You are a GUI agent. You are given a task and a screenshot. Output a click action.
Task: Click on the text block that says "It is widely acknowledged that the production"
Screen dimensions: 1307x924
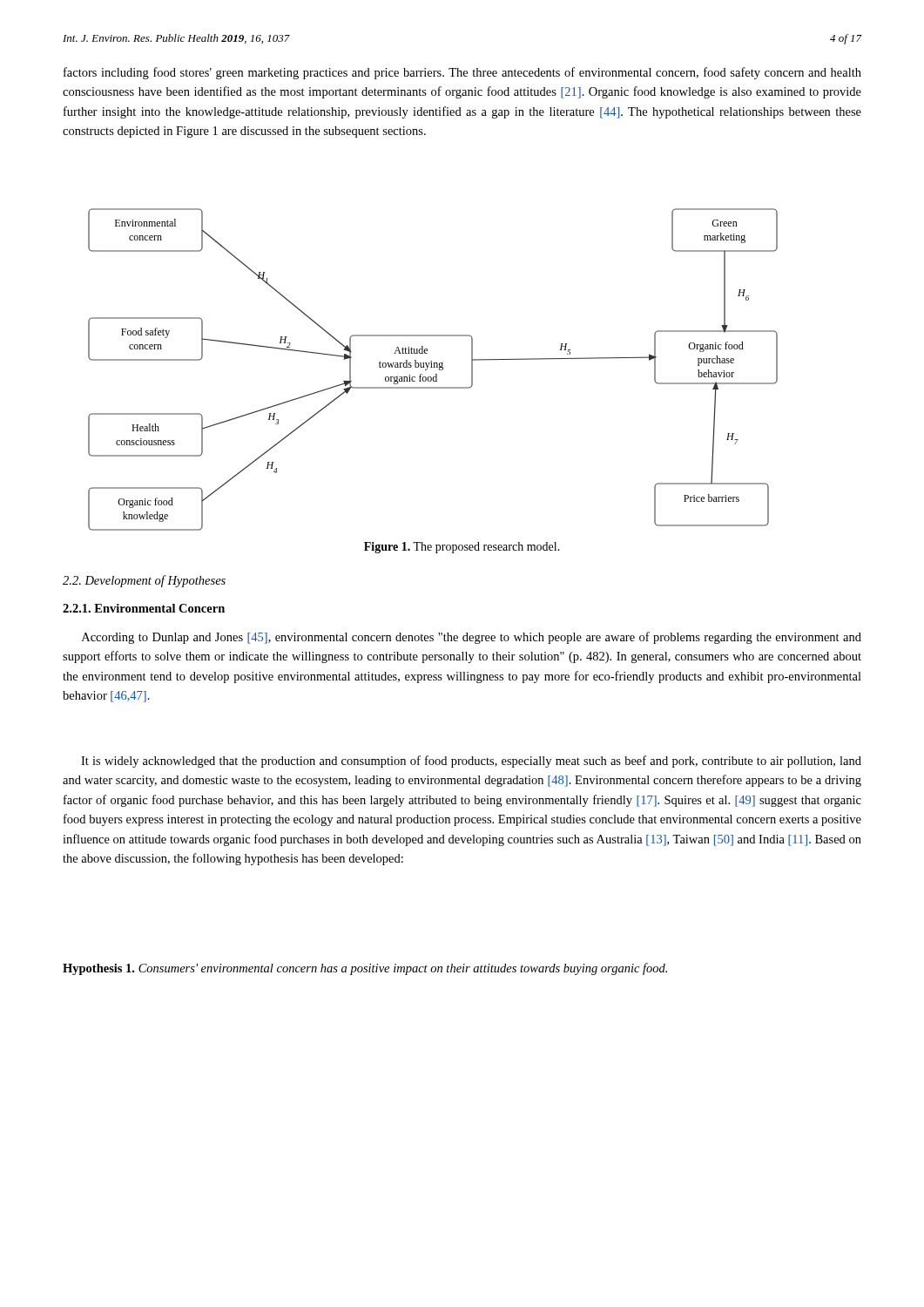pyautogui.click(x=462, y=810)
